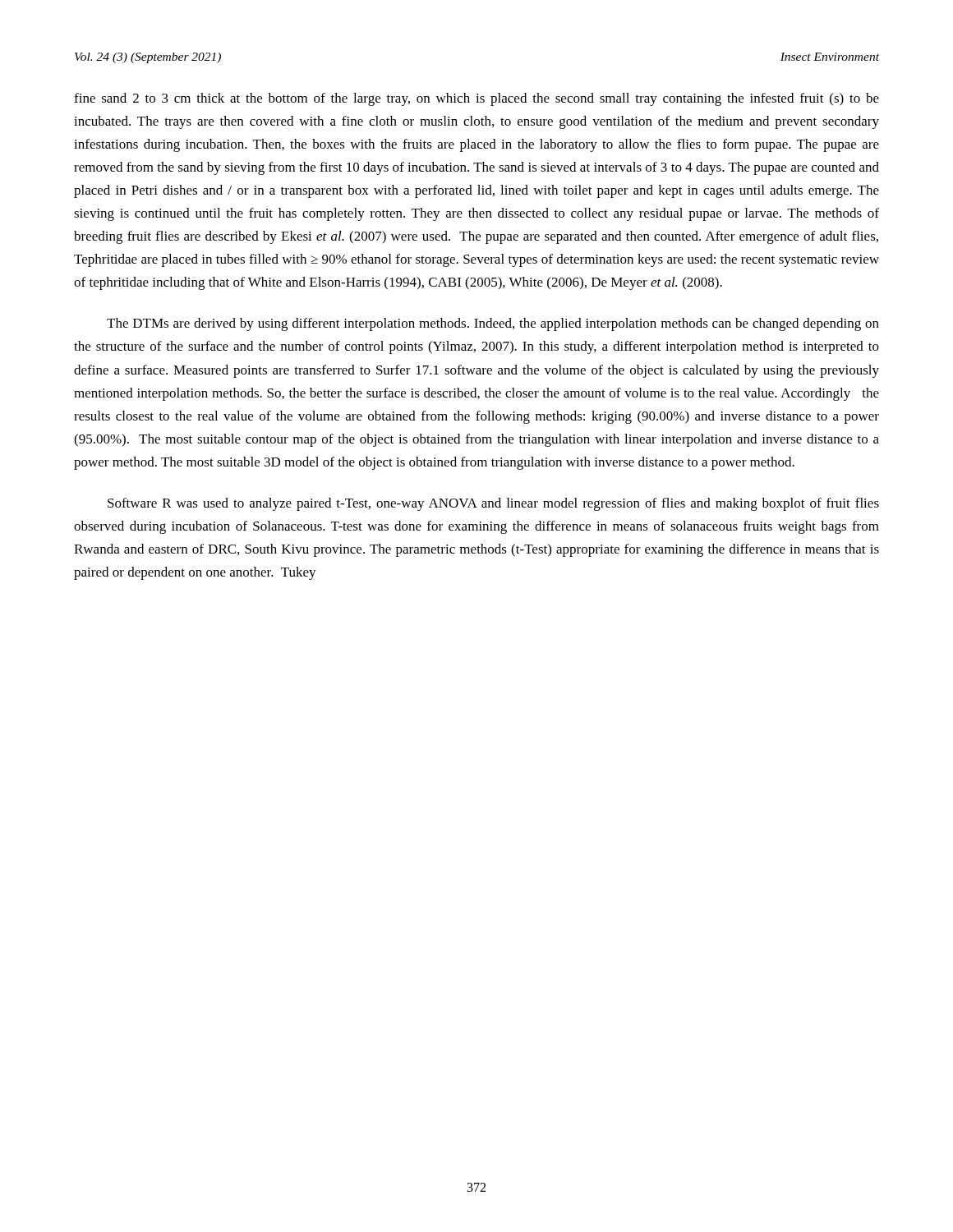
Task: Select the text block that reads "Software R was used to analyze paired"
Action: coord(476,537)
